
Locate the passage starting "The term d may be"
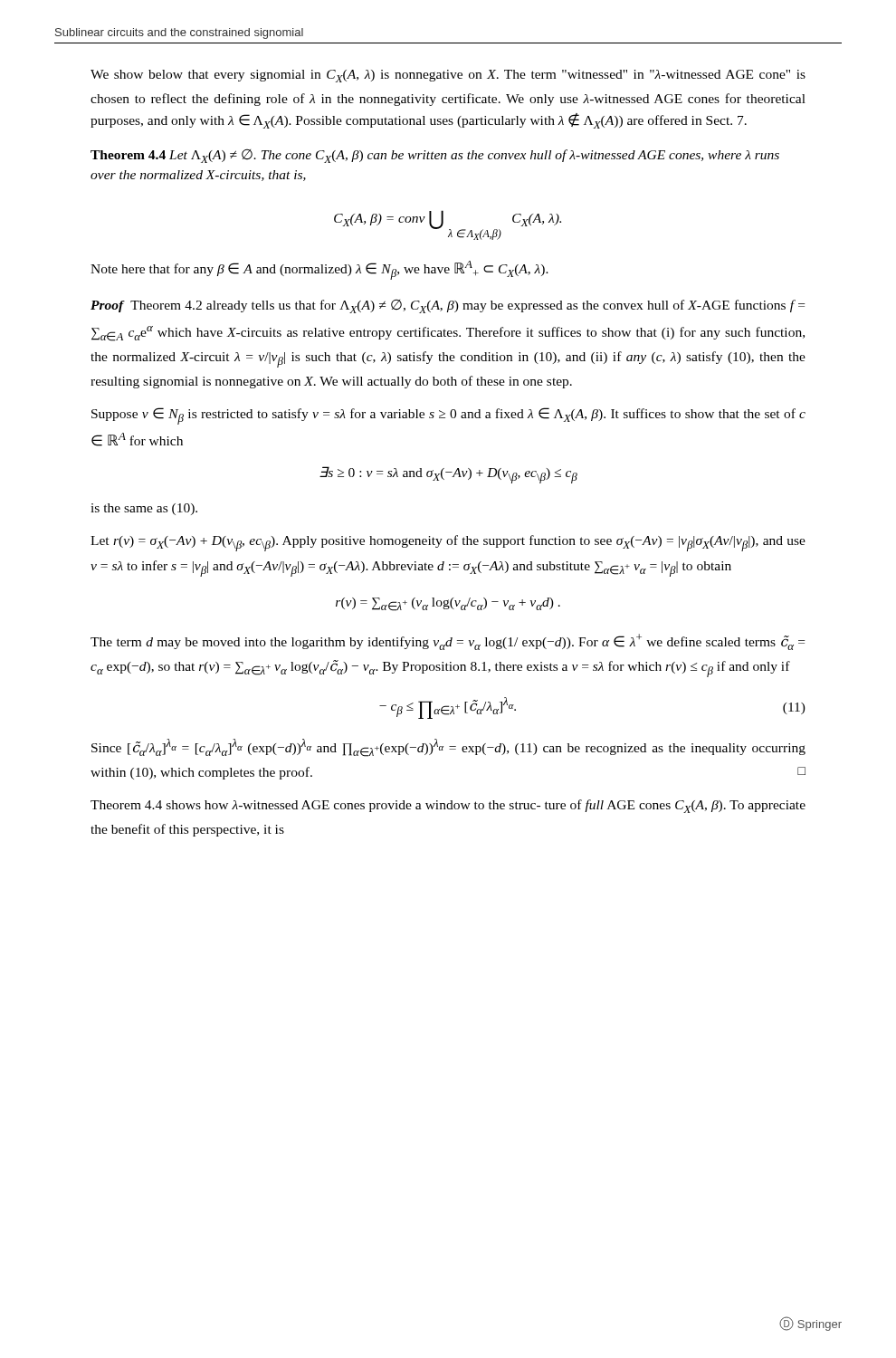click(x=448, y=654)
